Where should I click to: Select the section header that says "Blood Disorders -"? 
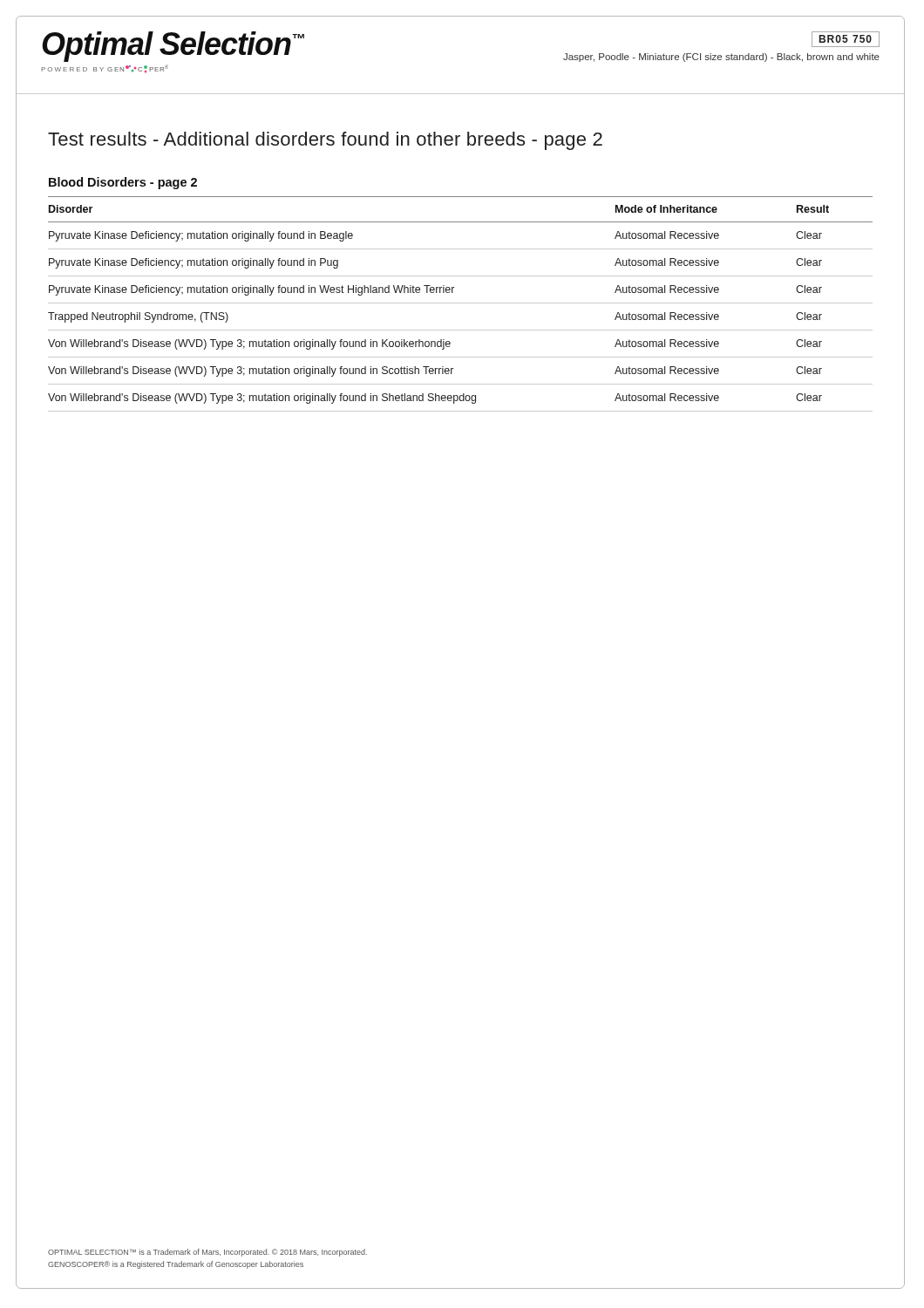[x=123, y=183]
